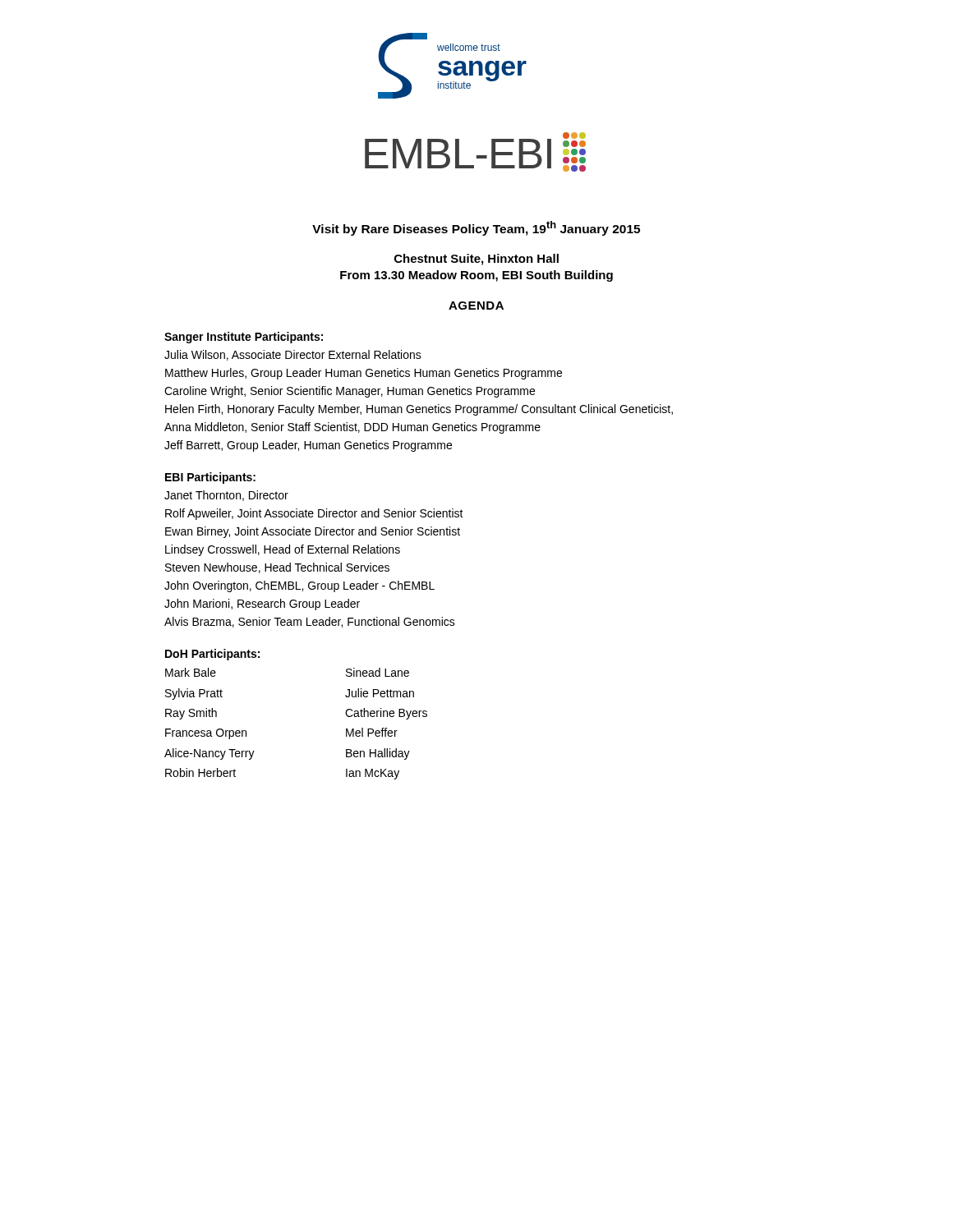
Task: Locate the list item containing "Catherine Byers"
Action: click(x=386, y=713)
